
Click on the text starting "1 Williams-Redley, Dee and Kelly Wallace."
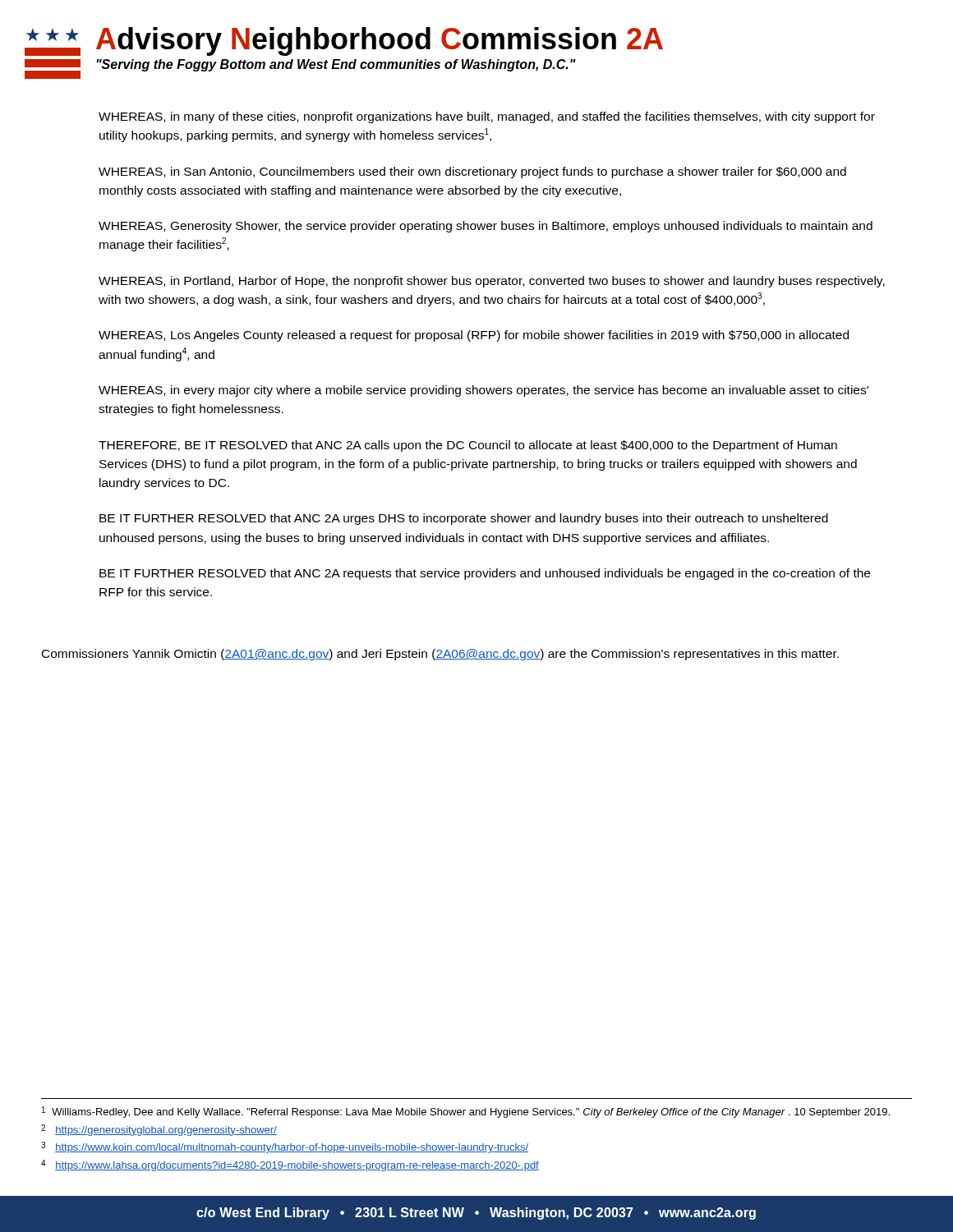(x=466, y=1112)
